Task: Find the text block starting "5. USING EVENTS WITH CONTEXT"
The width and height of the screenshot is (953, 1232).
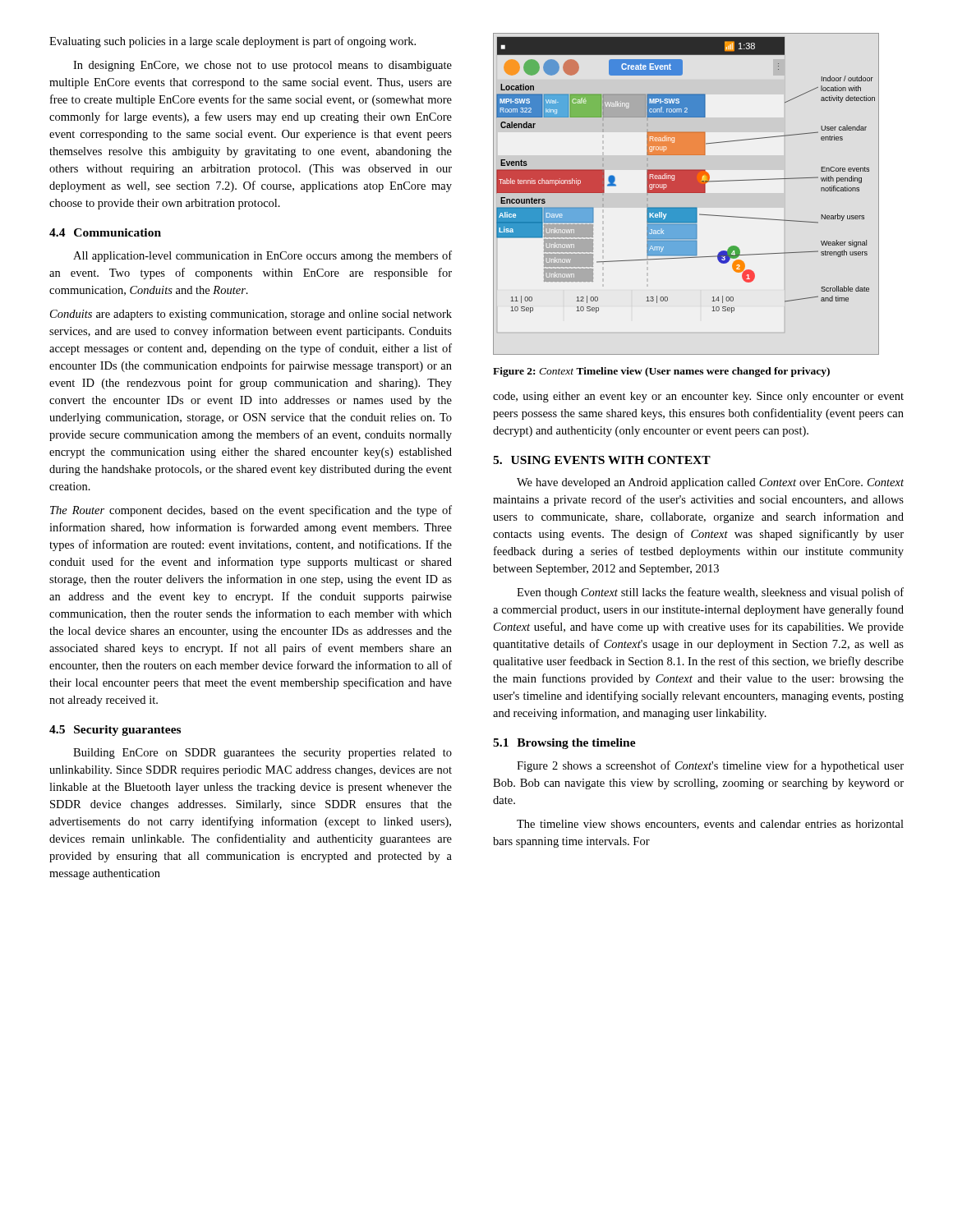Action: [698, 460]
